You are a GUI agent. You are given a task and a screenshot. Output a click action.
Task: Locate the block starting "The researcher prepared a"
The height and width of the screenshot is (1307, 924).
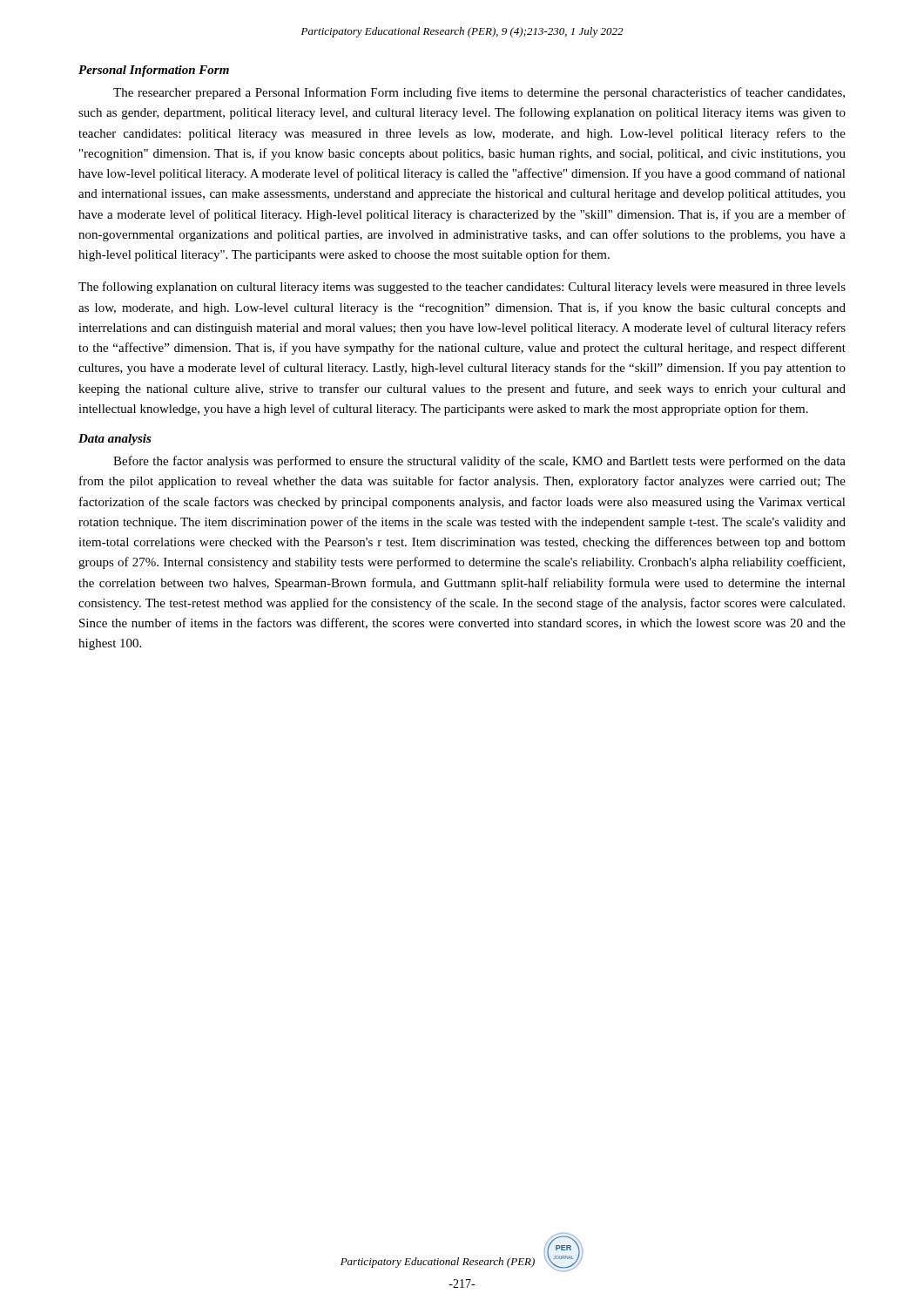(x=462, y=174)
